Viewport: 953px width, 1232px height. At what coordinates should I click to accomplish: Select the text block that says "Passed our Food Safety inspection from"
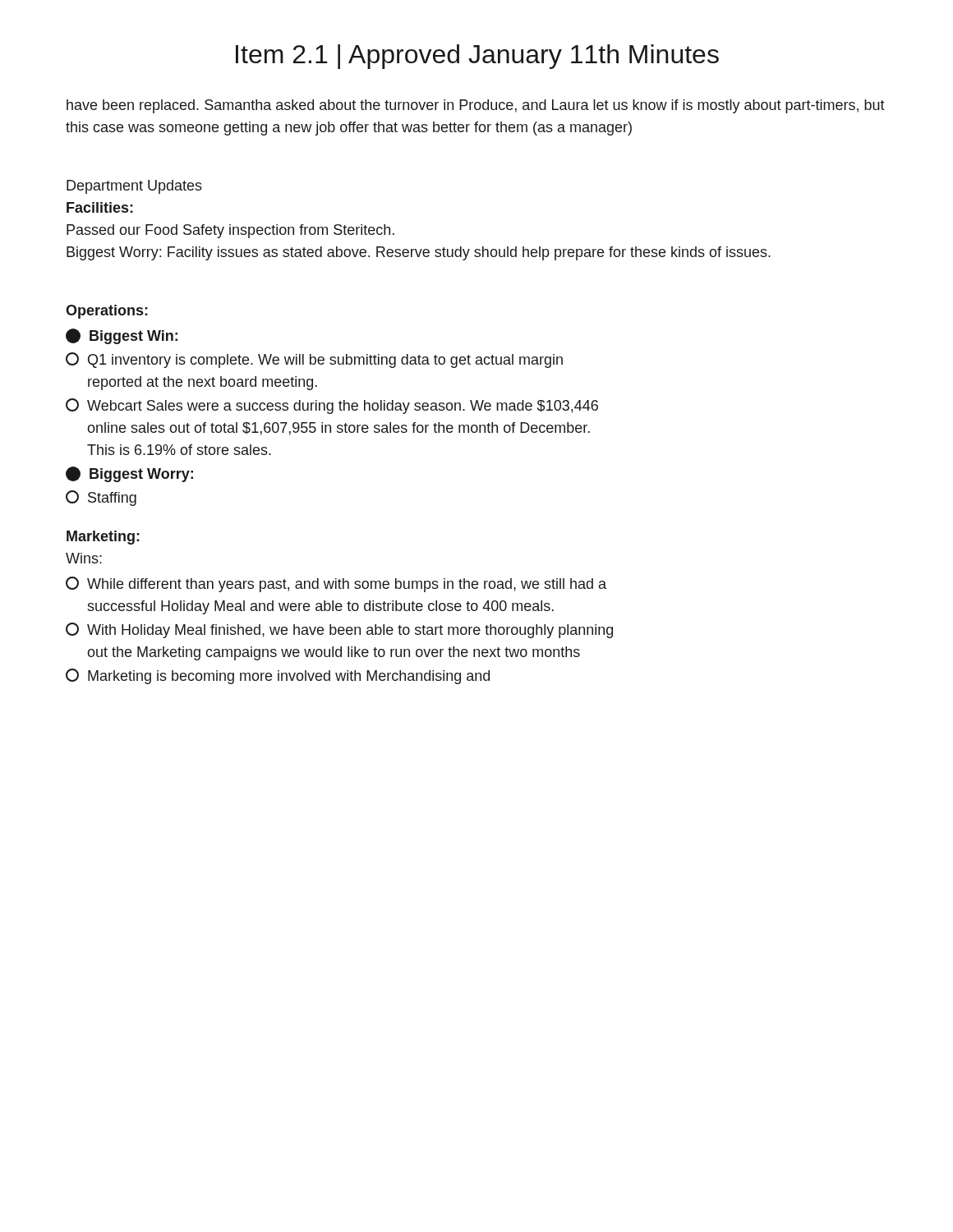tap(231, 230)
